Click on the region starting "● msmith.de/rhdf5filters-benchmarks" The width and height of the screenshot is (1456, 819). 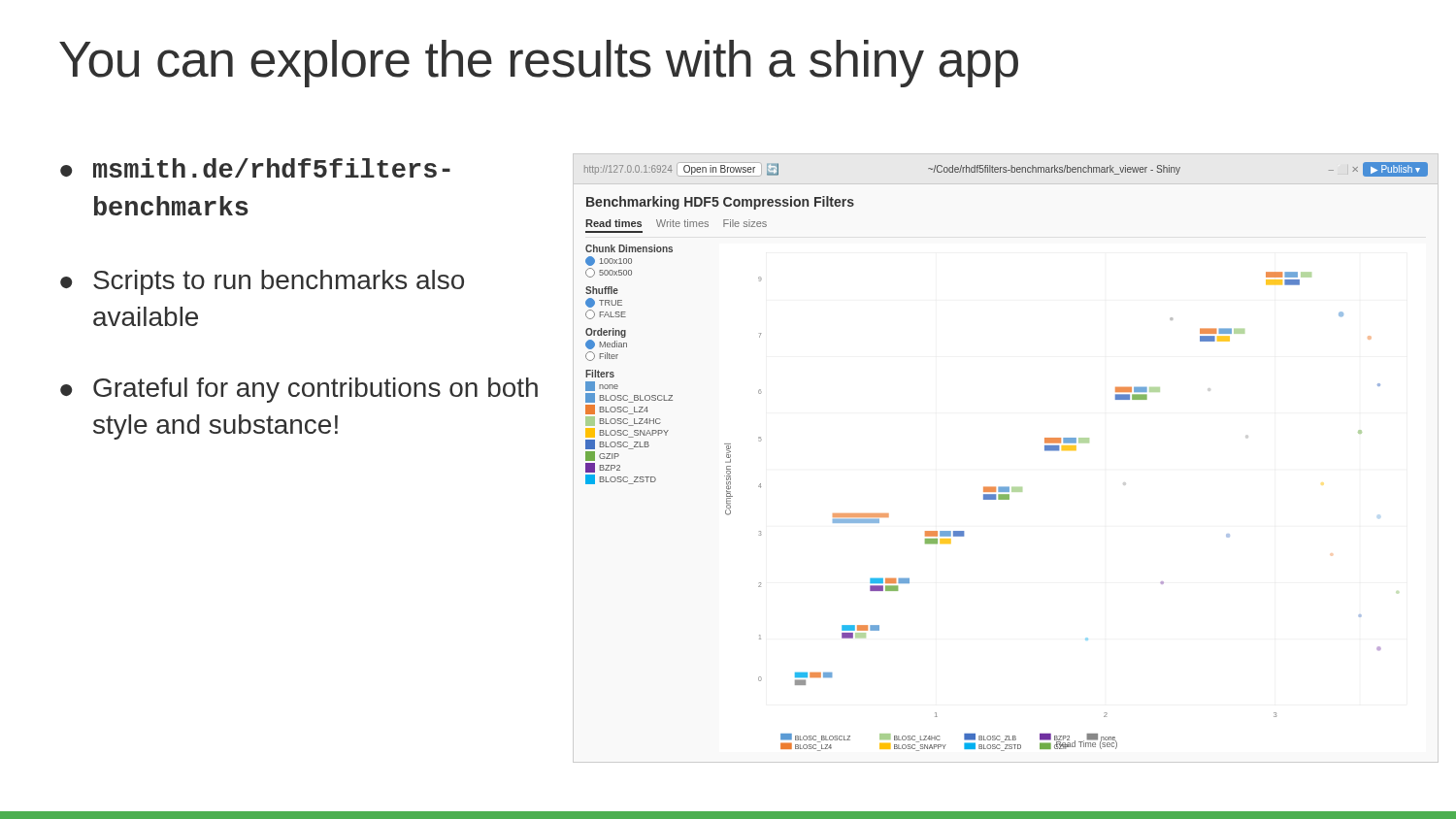(255, 168)
